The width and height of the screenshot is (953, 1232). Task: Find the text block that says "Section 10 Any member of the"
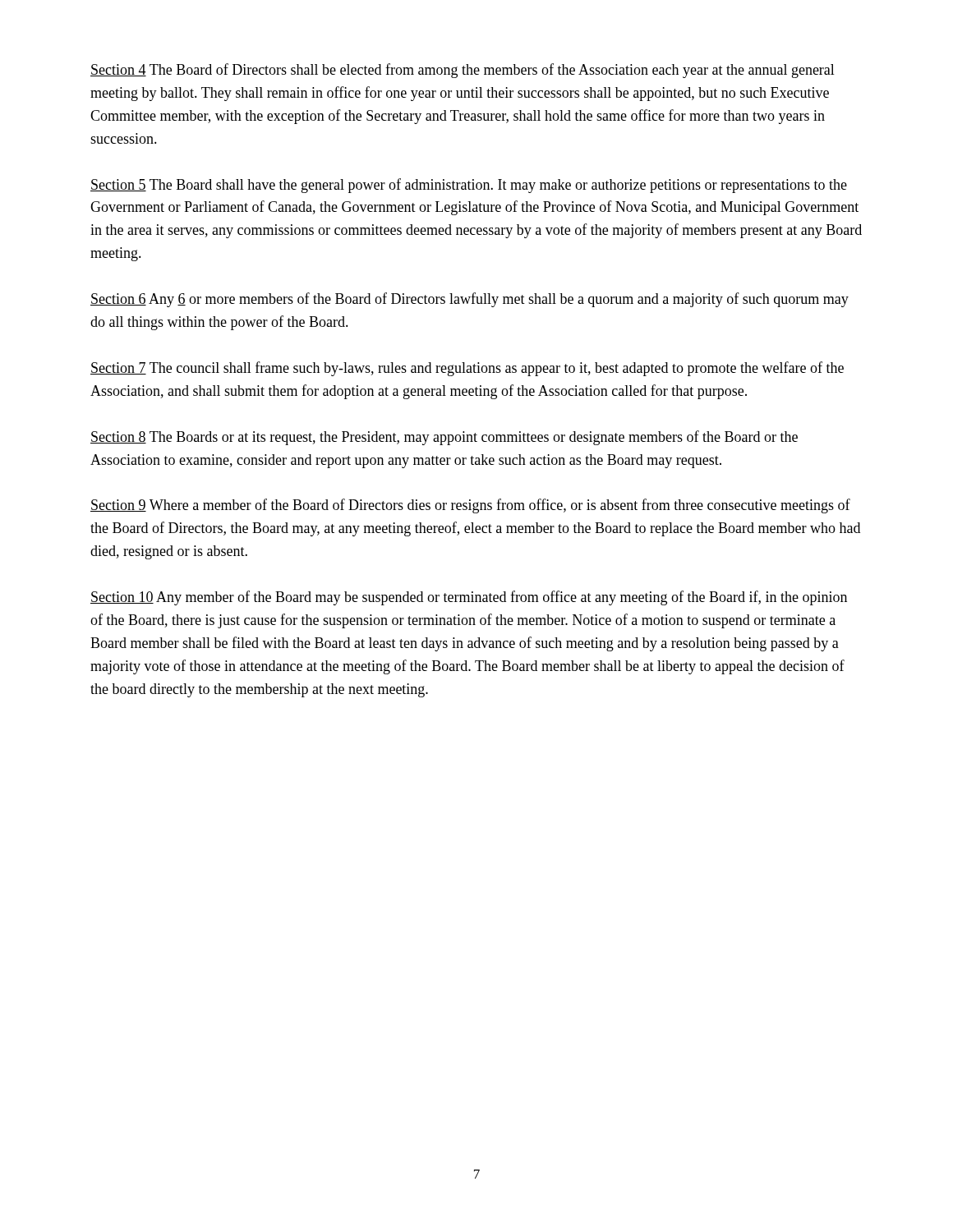[x=476, y=644]
